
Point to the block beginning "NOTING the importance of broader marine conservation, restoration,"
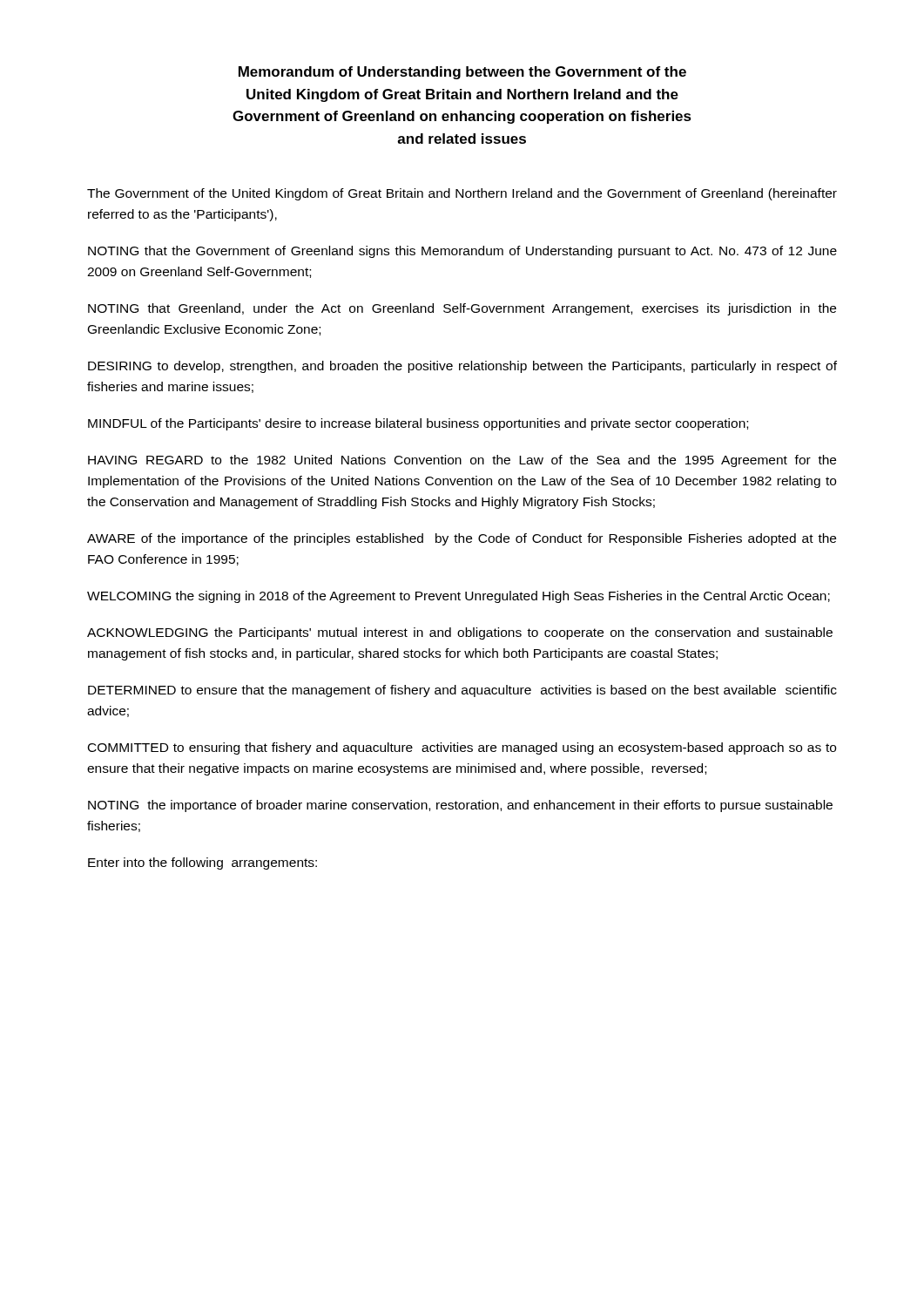(462, 815)
